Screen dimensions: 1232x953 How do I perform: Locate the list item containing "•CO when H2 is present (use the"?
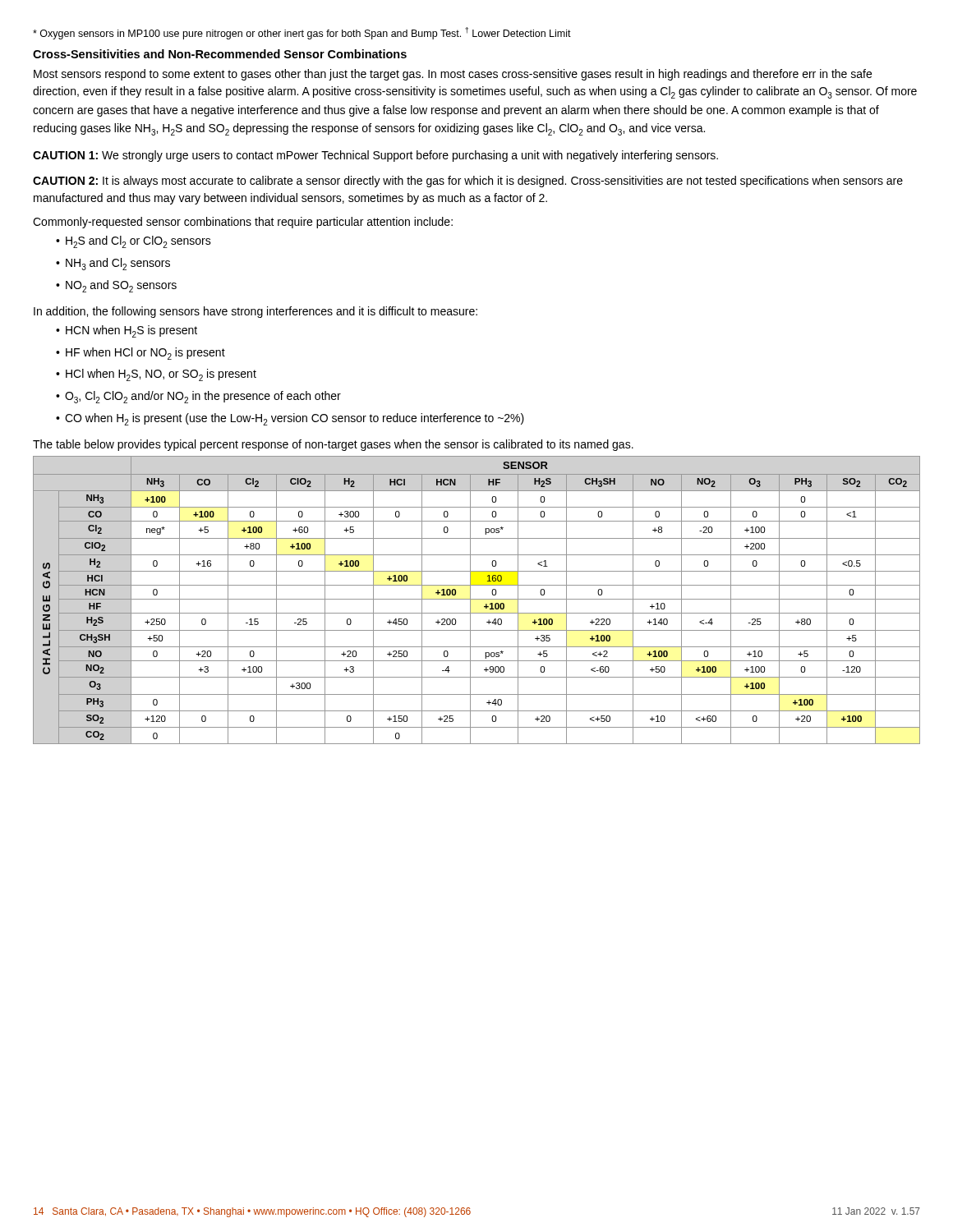[290, 419]
